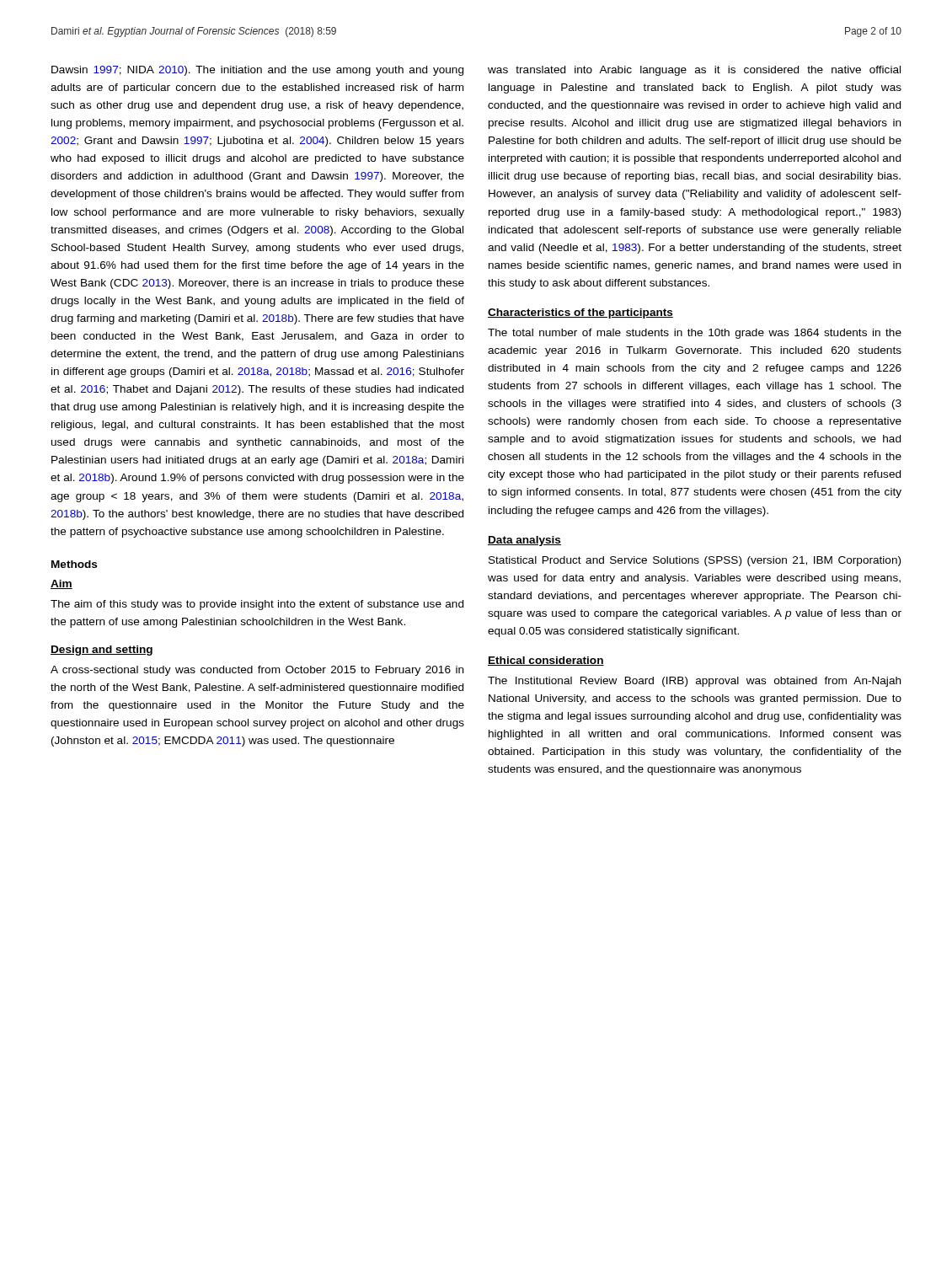Navigate to the element starting "Statistical Product and Service Solutions (SPSS) (version"
952x1264 pixels.
695,595
